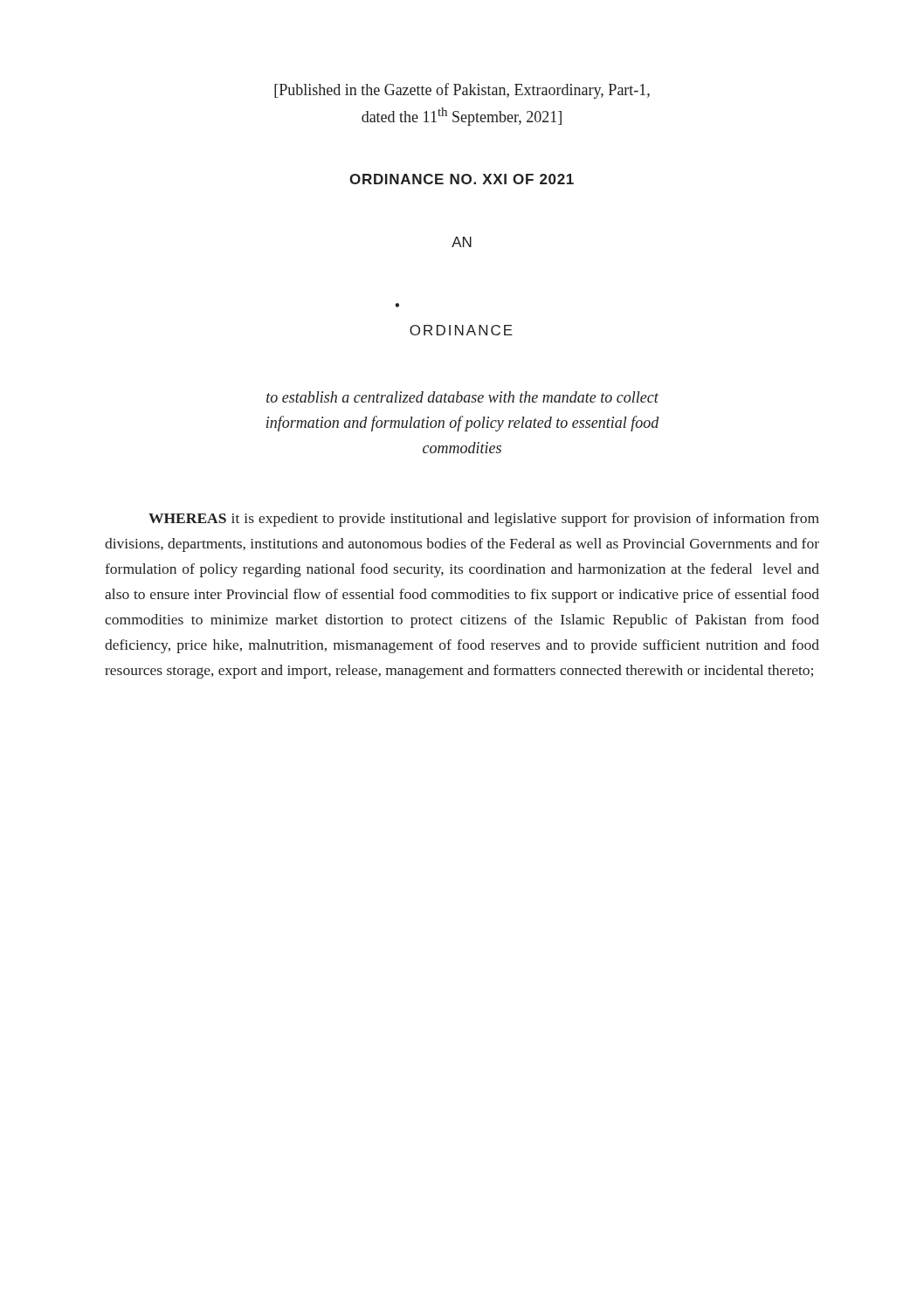Select the text block containing "WHEREAS it is expedient to provide"
The image size is (924, 1310).
tap(462, 594)
